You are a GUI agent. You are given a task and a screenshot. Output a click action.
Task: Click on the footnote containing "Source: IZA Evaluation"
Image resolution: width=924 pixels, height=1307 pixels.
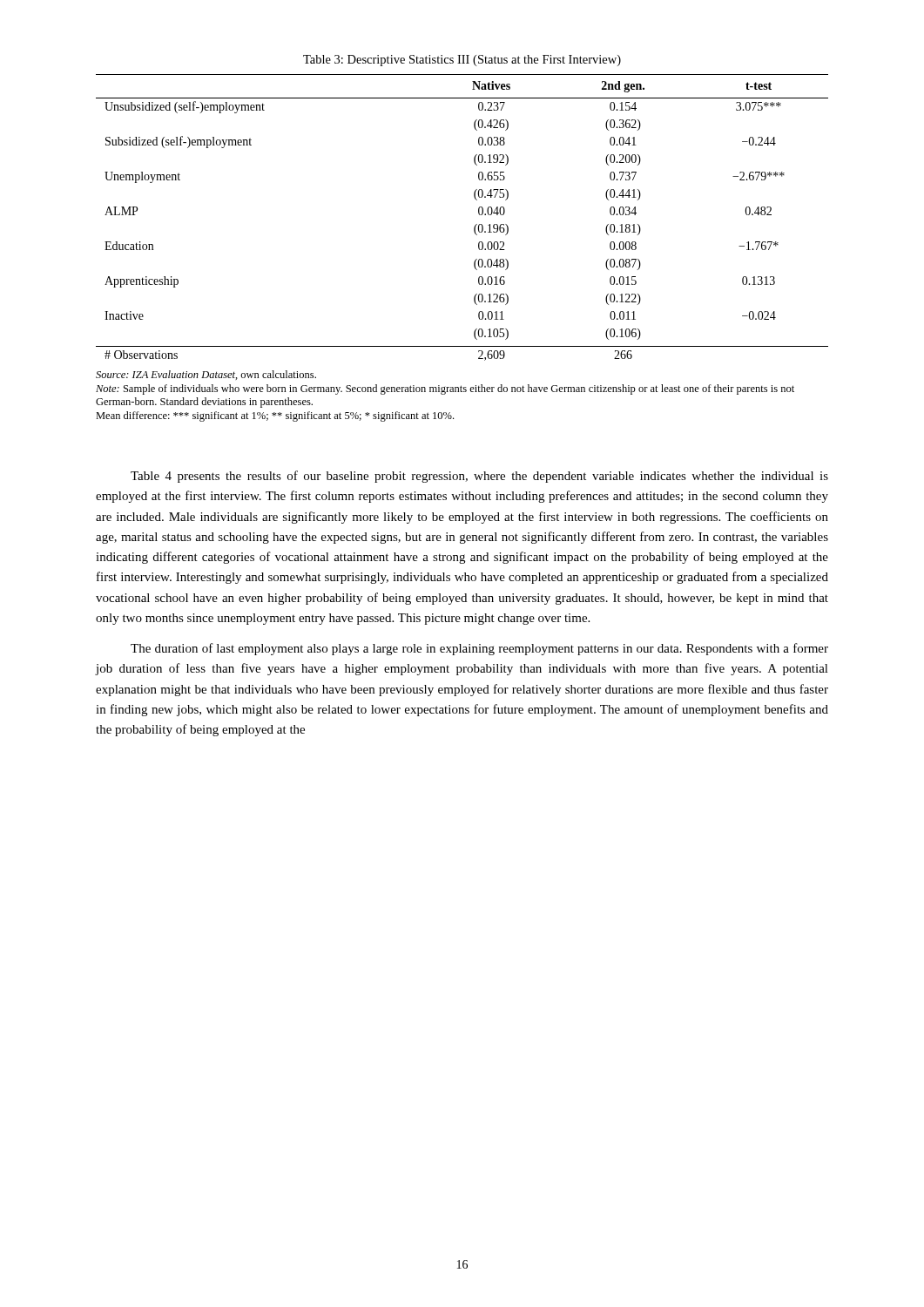pos(462,396)
